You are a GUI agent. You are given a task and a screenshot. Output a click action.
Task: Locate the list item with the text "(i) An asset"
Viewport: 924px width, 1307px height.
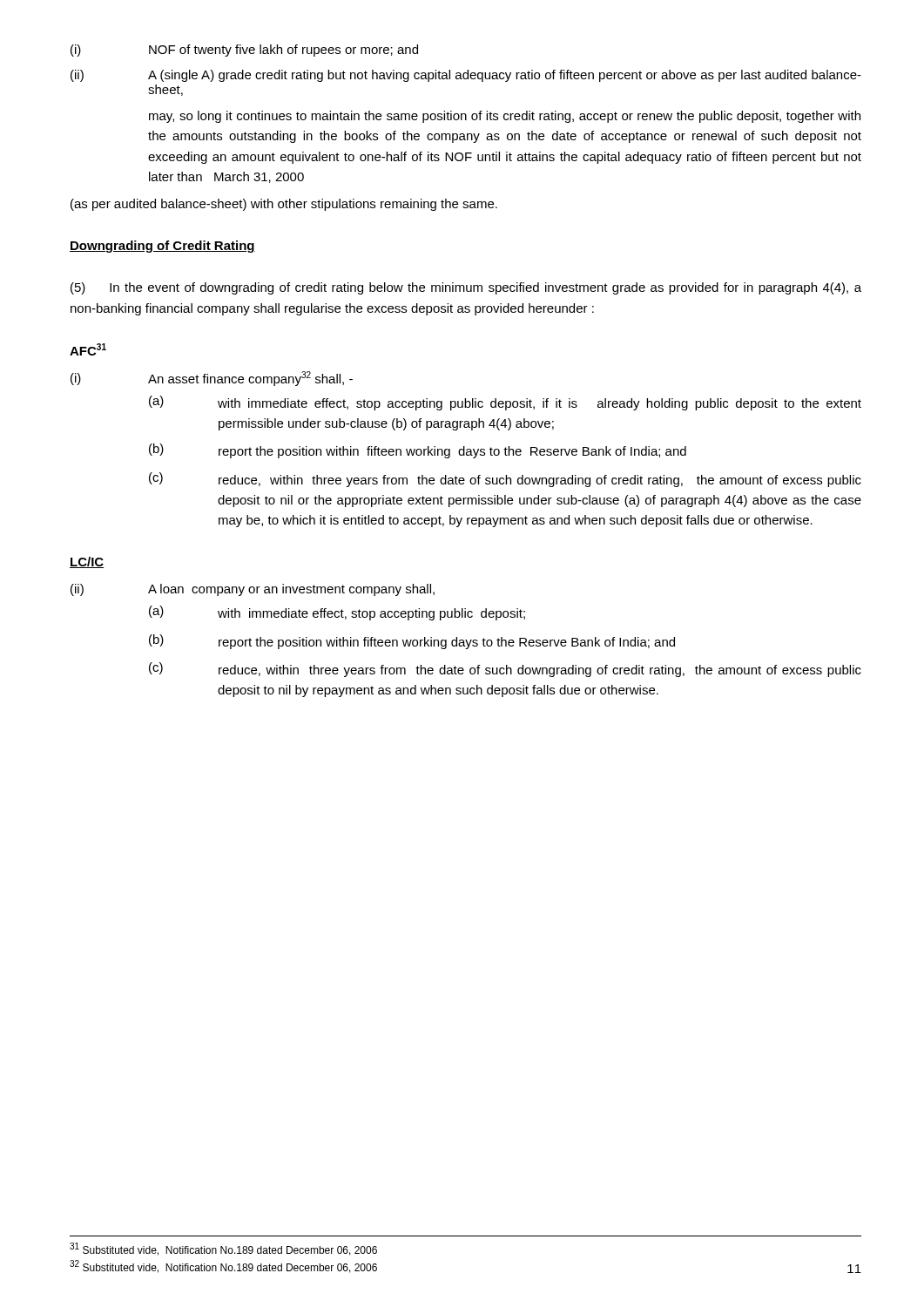[212, 379]
